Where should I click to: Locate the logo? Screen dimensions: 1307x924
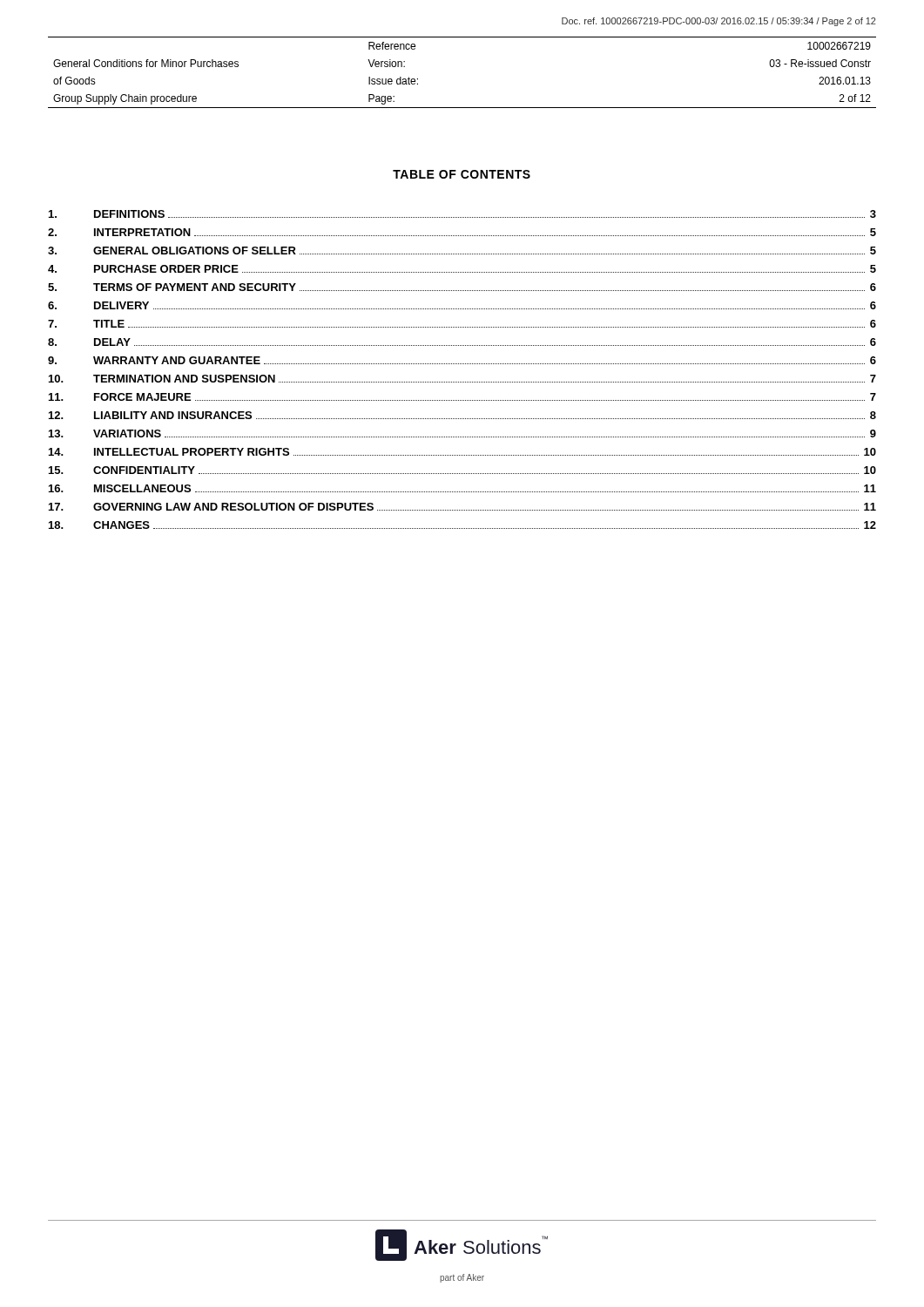462,1256
